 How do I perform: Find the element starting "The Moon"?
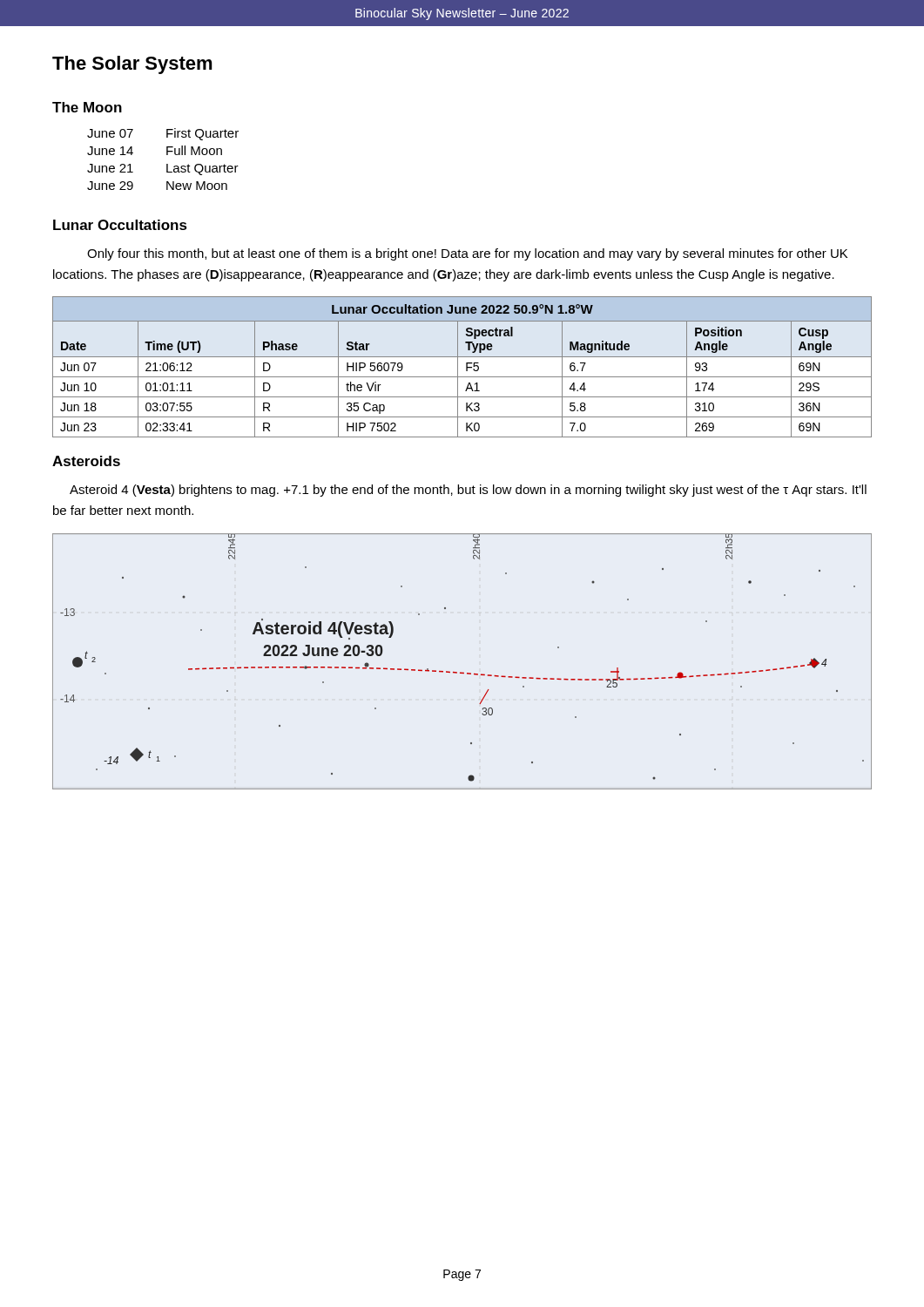[87, 108]
